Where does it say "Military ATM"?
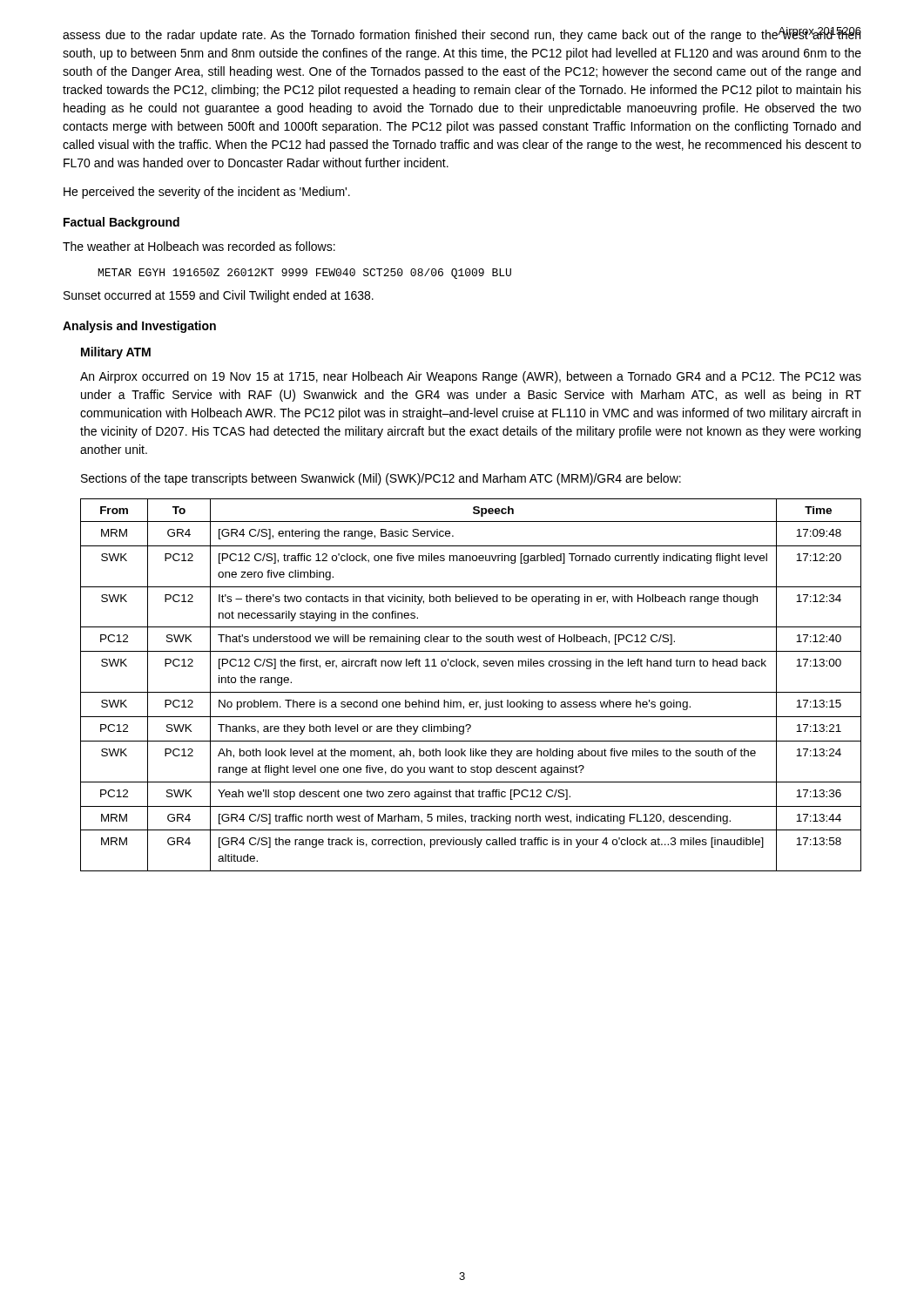924x1307 pixels. click(x=116, y=352)
